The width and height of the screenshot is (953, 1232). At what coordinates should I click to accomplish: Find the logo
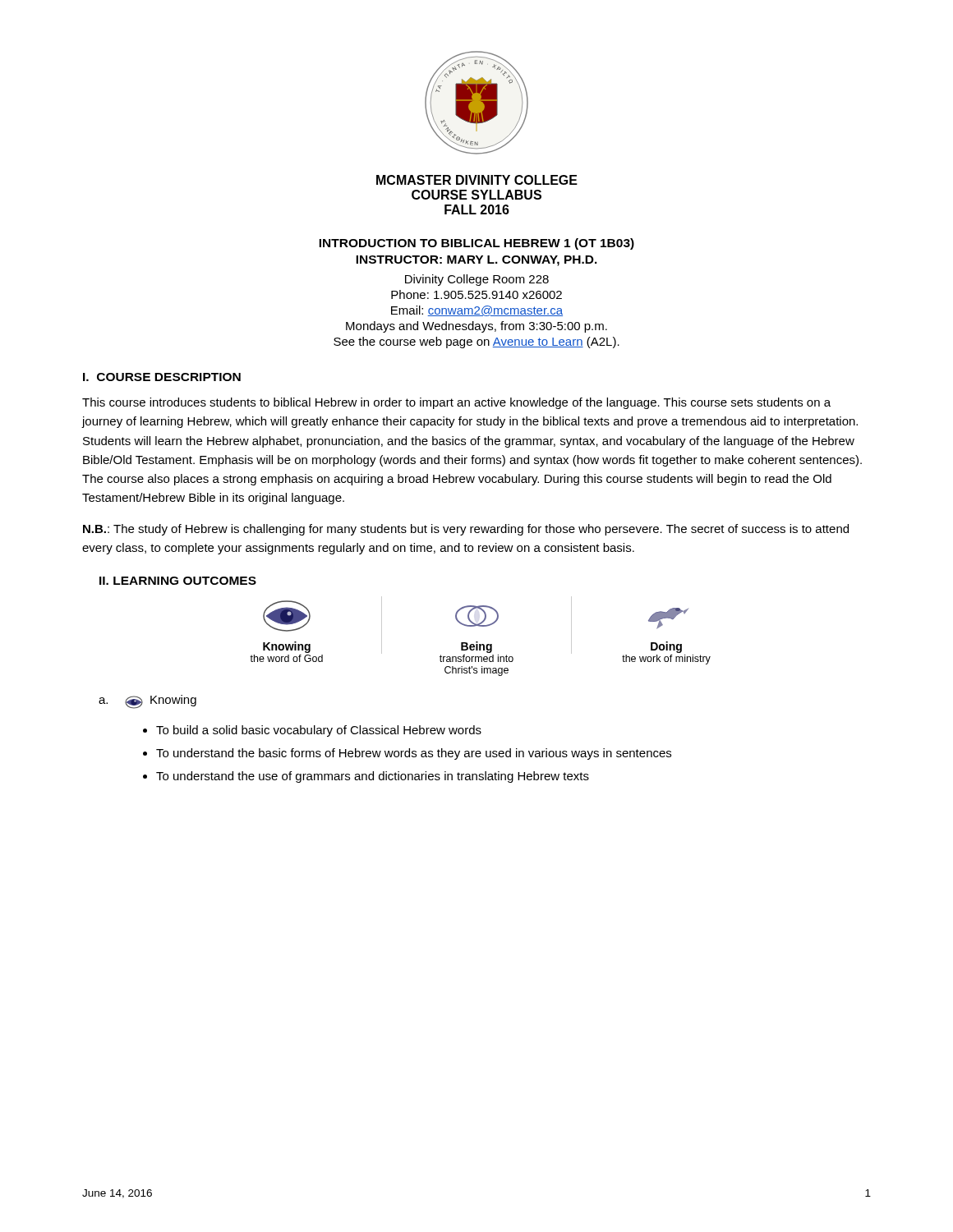(476, 104)
